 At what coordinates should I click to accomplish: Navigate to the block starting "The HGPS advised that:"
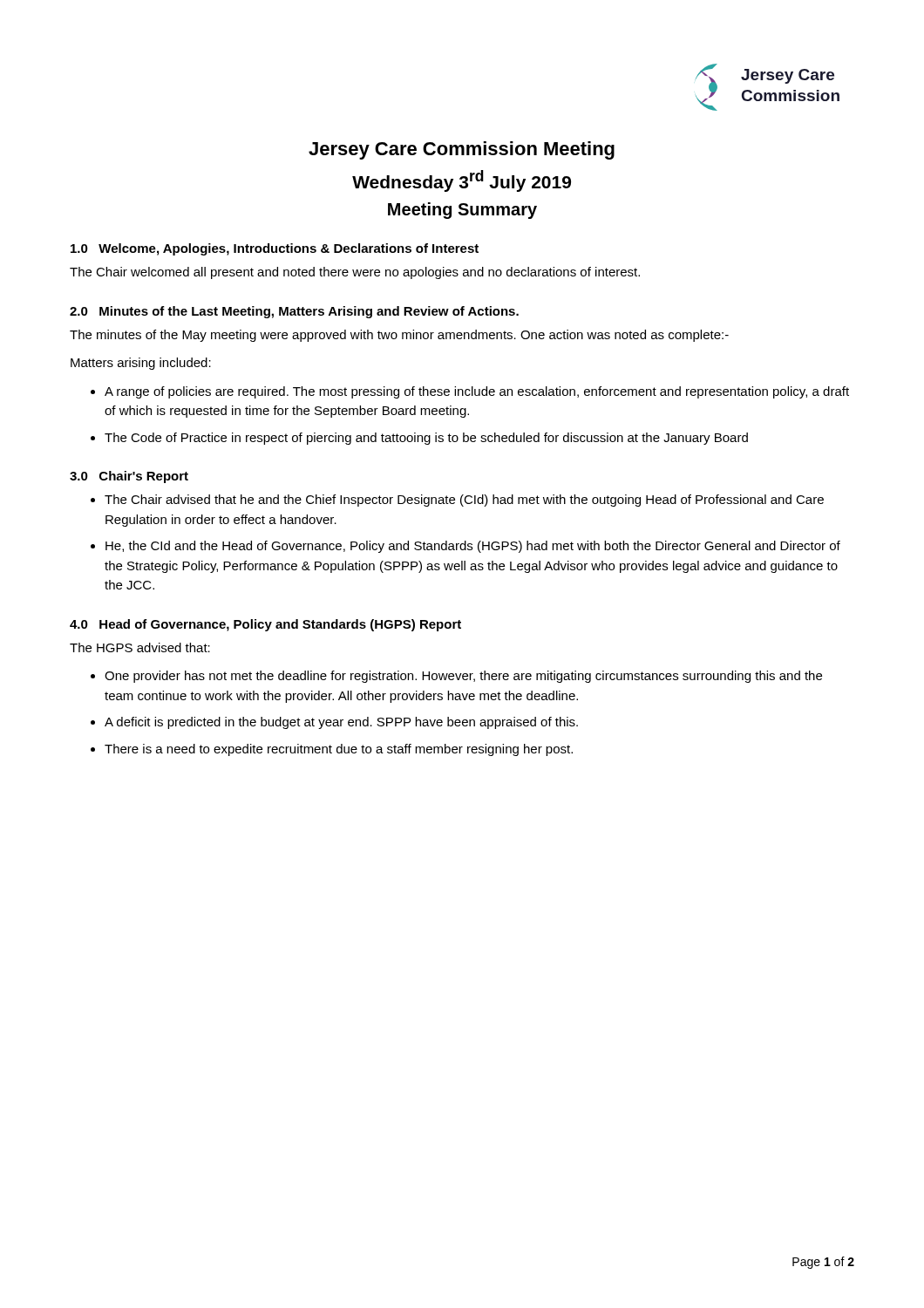(x=140, y=647)
